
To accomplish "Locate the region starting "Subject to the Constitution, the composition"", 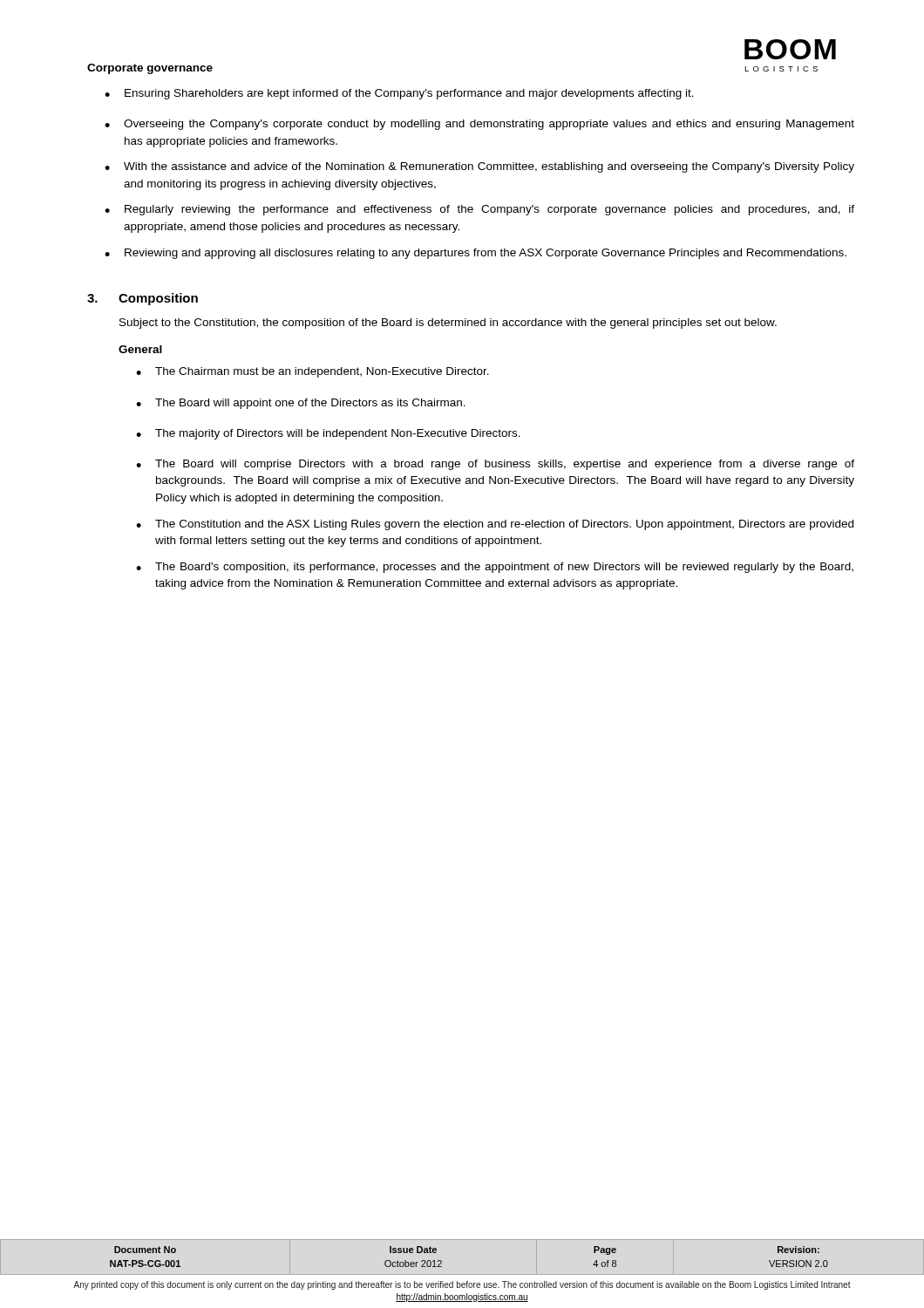I will point(486,322).
